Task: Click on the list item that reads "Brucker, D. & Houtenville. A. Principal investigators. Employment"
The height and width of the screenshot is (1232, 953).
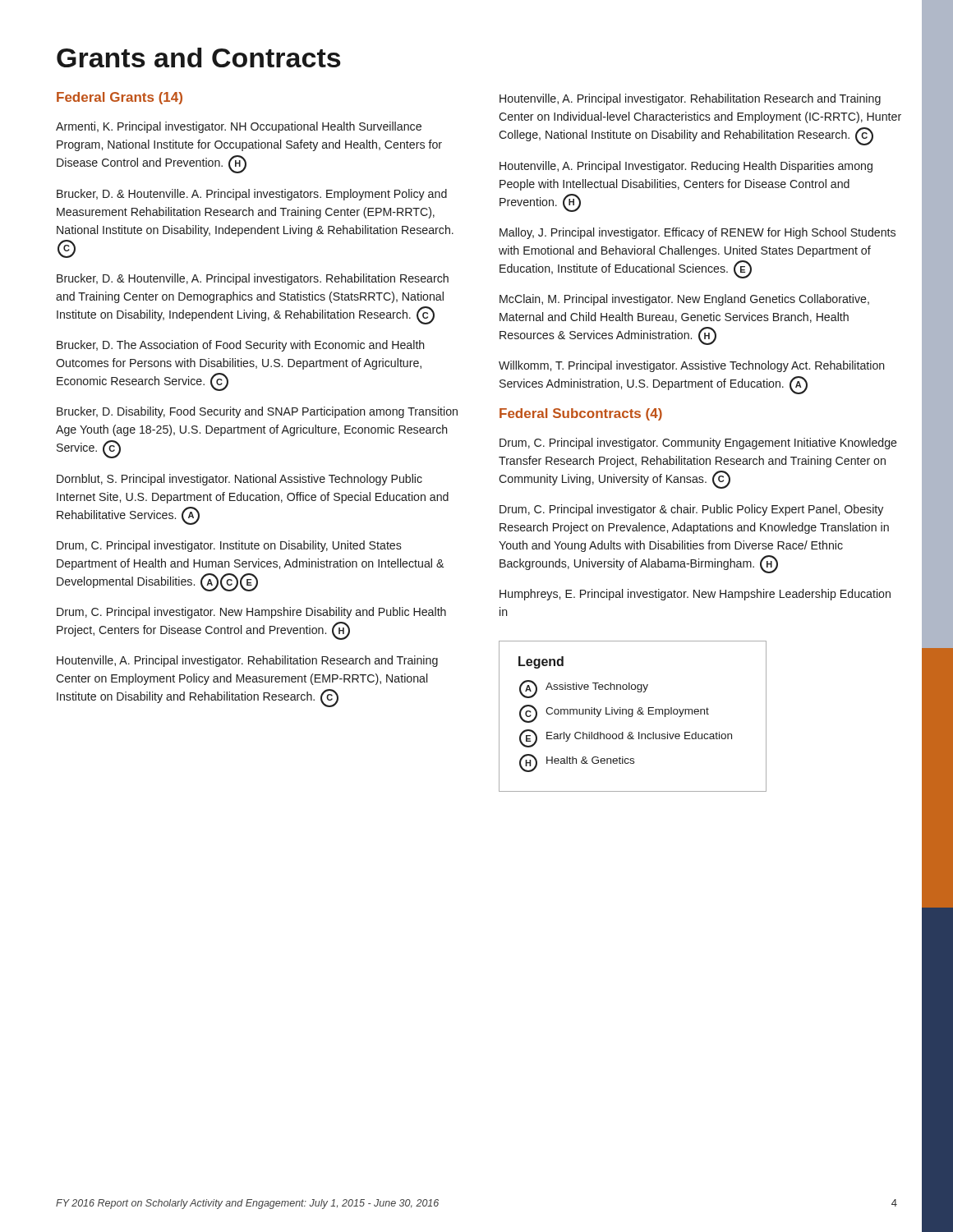Action: [x=255, y=222]
